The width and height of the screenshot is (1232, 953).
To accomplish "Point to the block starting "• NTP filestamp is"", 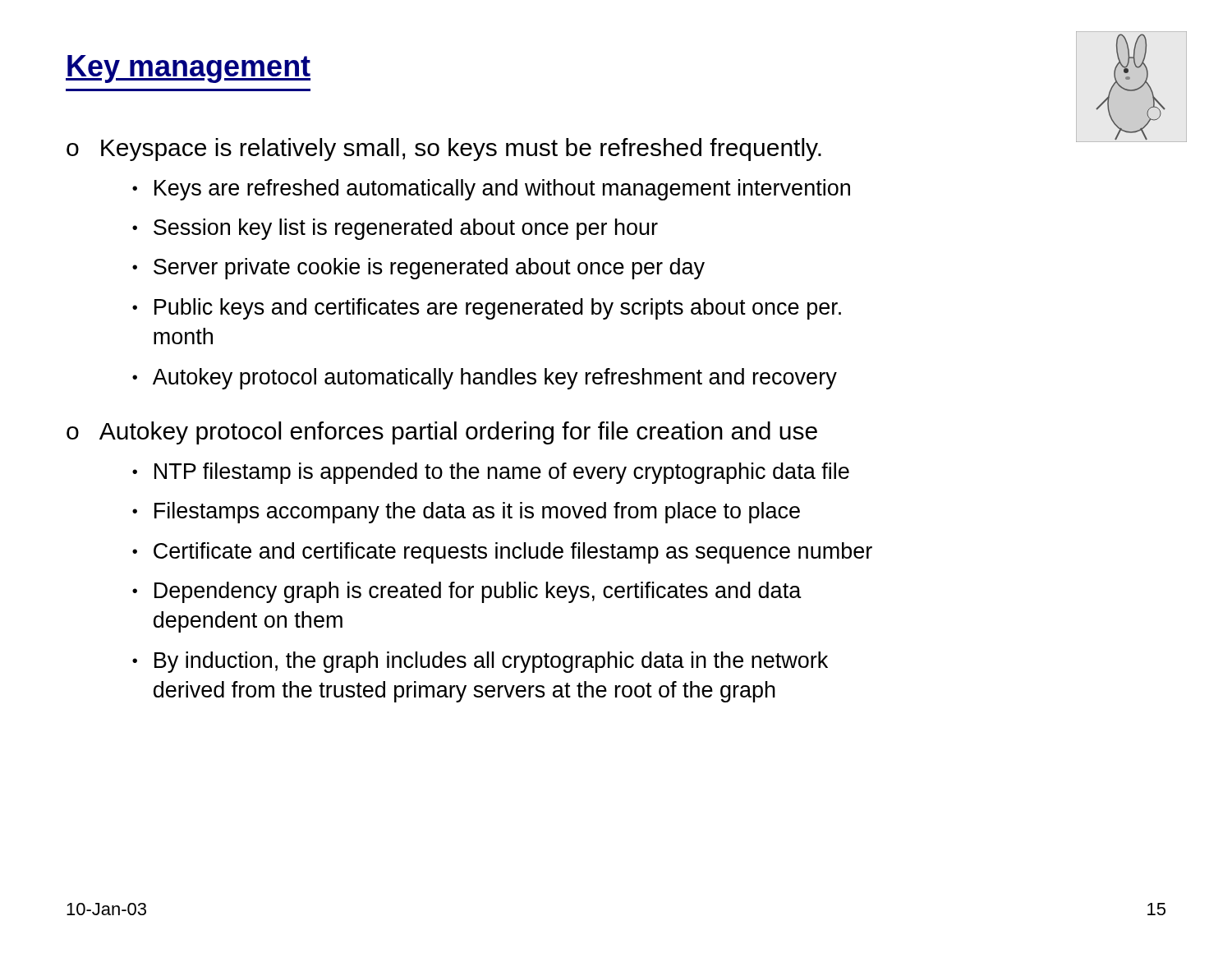I will (x=491, y=471).
